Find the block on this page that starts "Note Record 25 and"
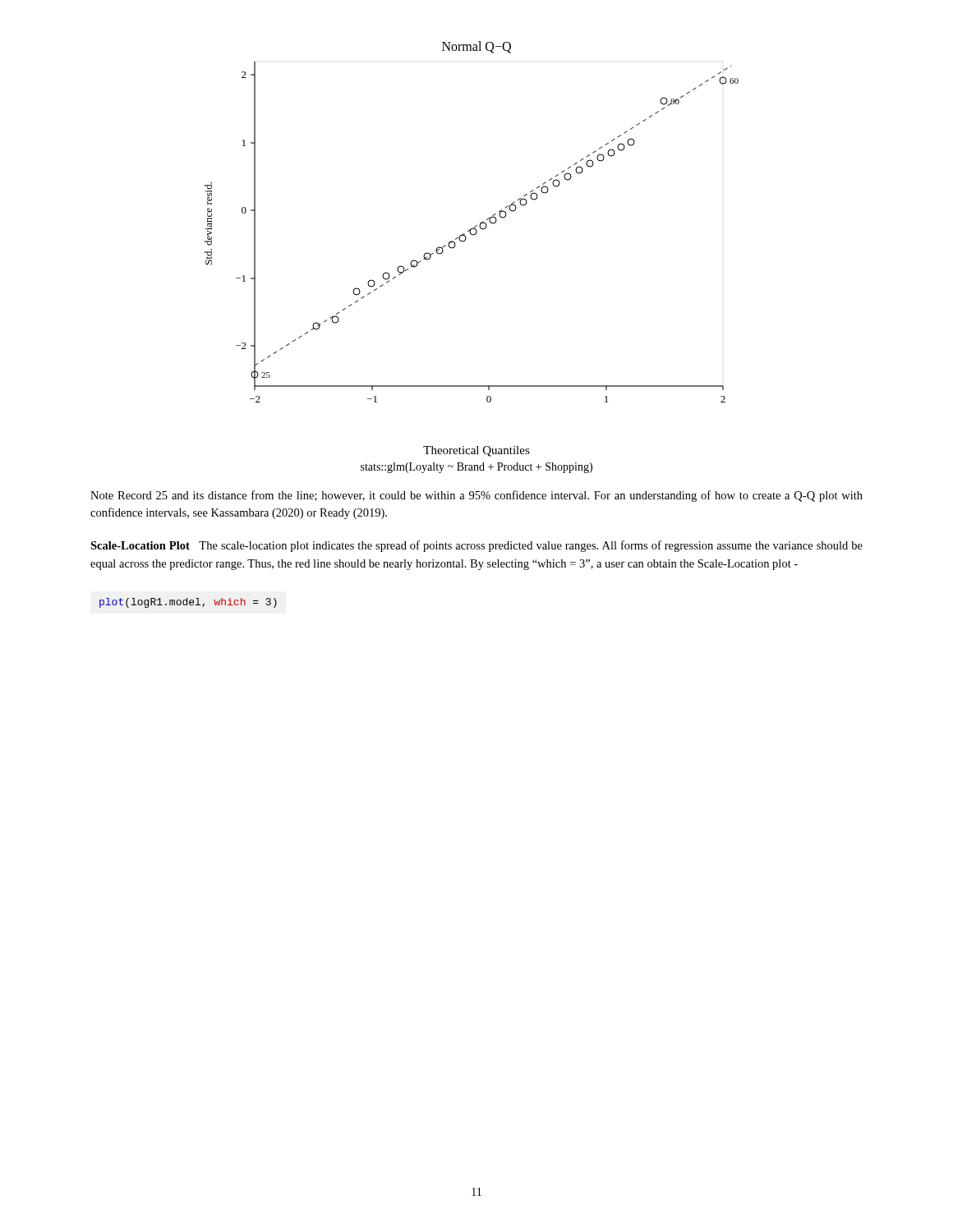953x1232 pixels. (476, 504)
